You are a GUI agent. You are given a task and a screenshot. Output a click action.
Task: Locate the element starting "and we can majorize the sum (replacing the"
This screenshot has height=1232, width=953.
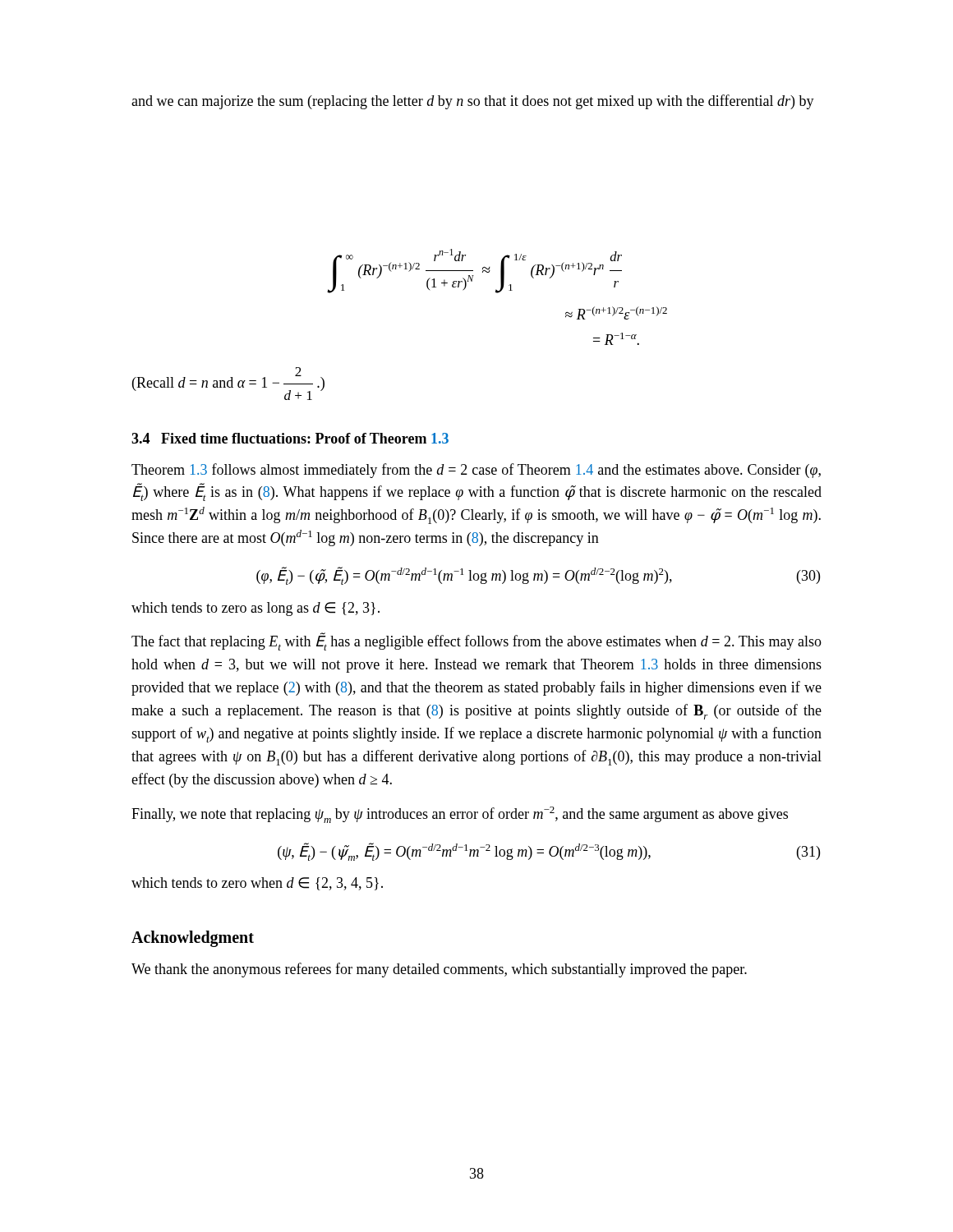pos(476,102)
